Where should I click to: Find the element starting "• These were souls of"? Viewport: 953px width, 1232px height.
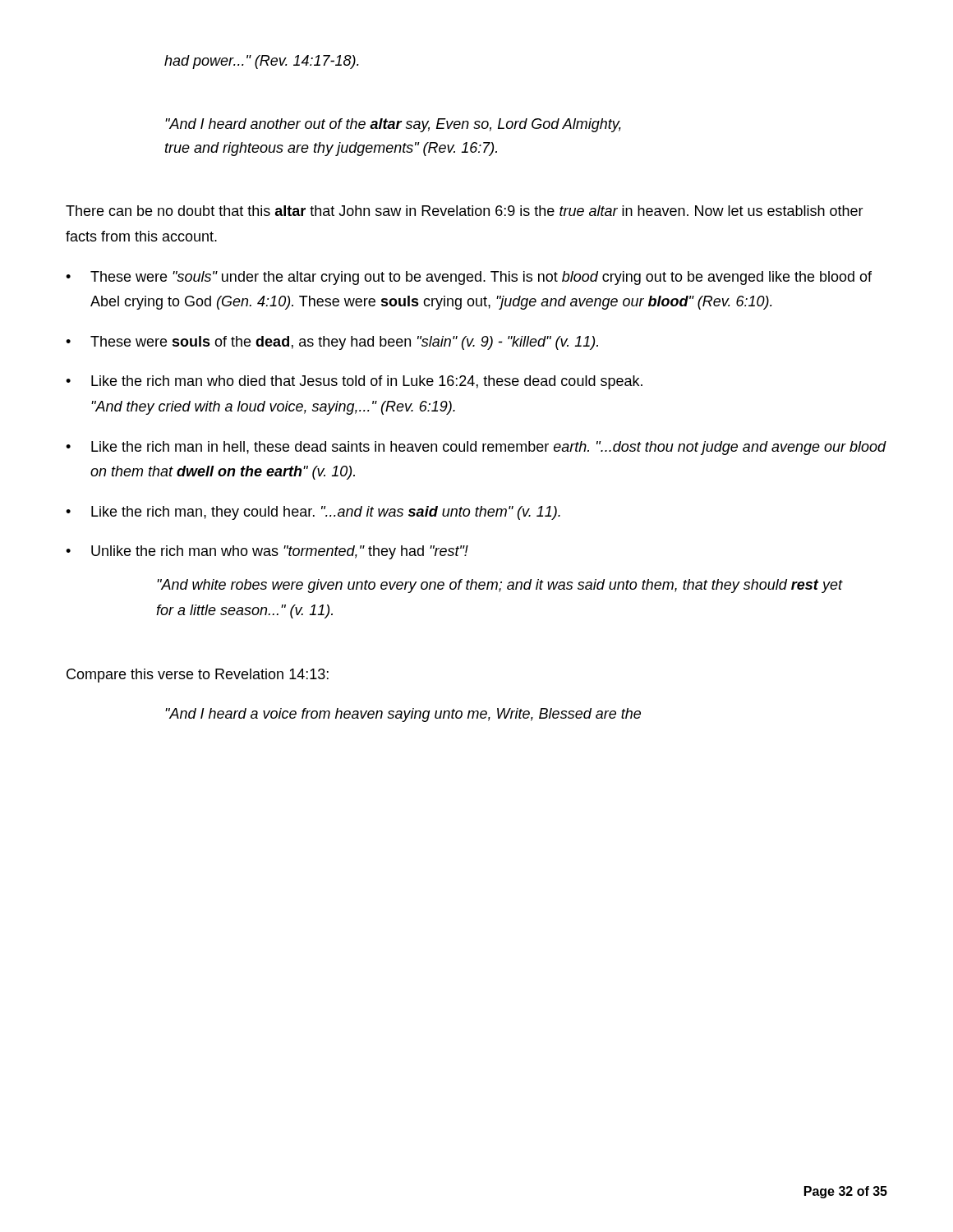coord(476,342)
